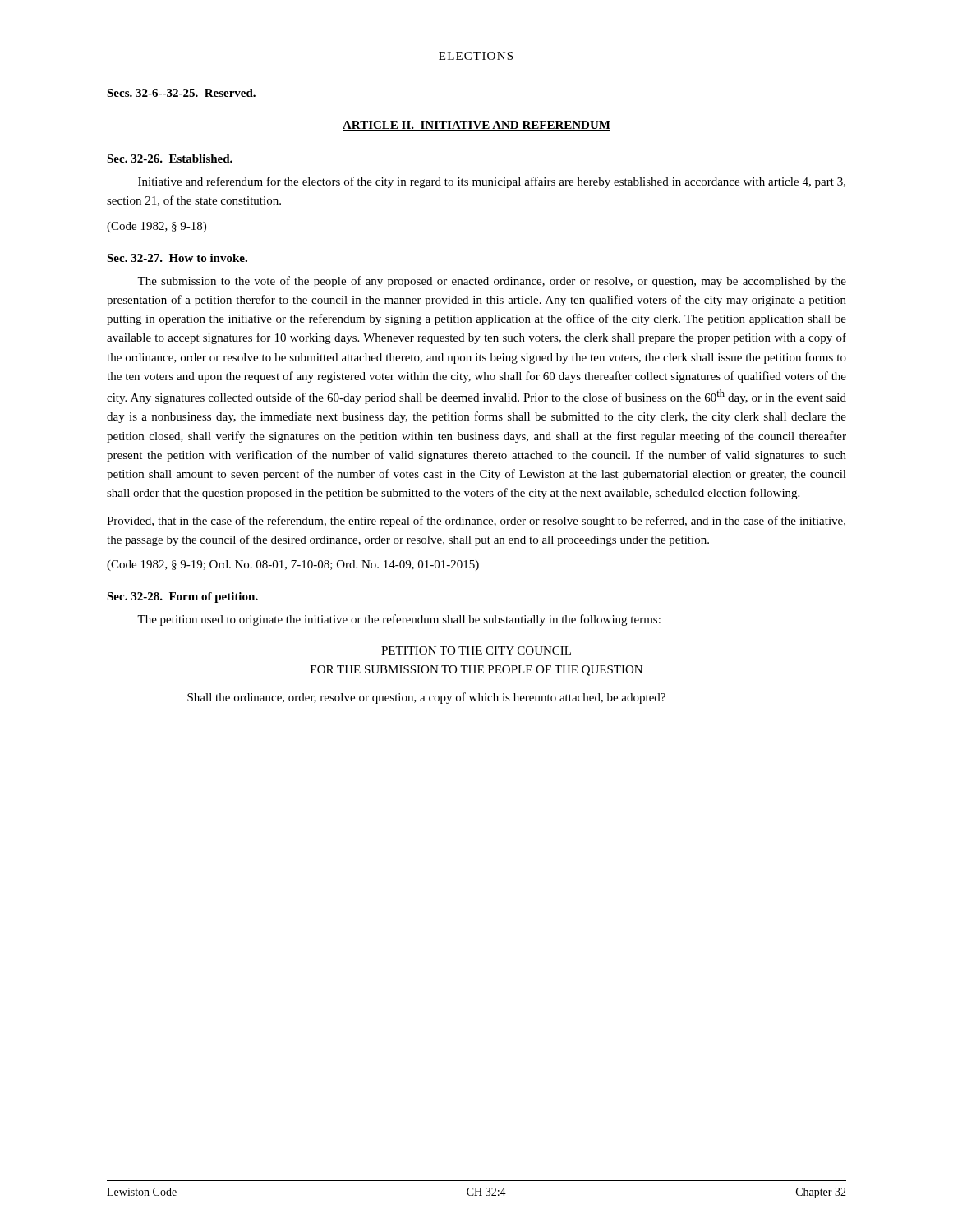This screenshot has height=1232, width=953.
Task: Locate the block of text that opens with "(Code 1982, § 9-19; Ord. No. 08-01,"
Action: [x=293, y=564]
